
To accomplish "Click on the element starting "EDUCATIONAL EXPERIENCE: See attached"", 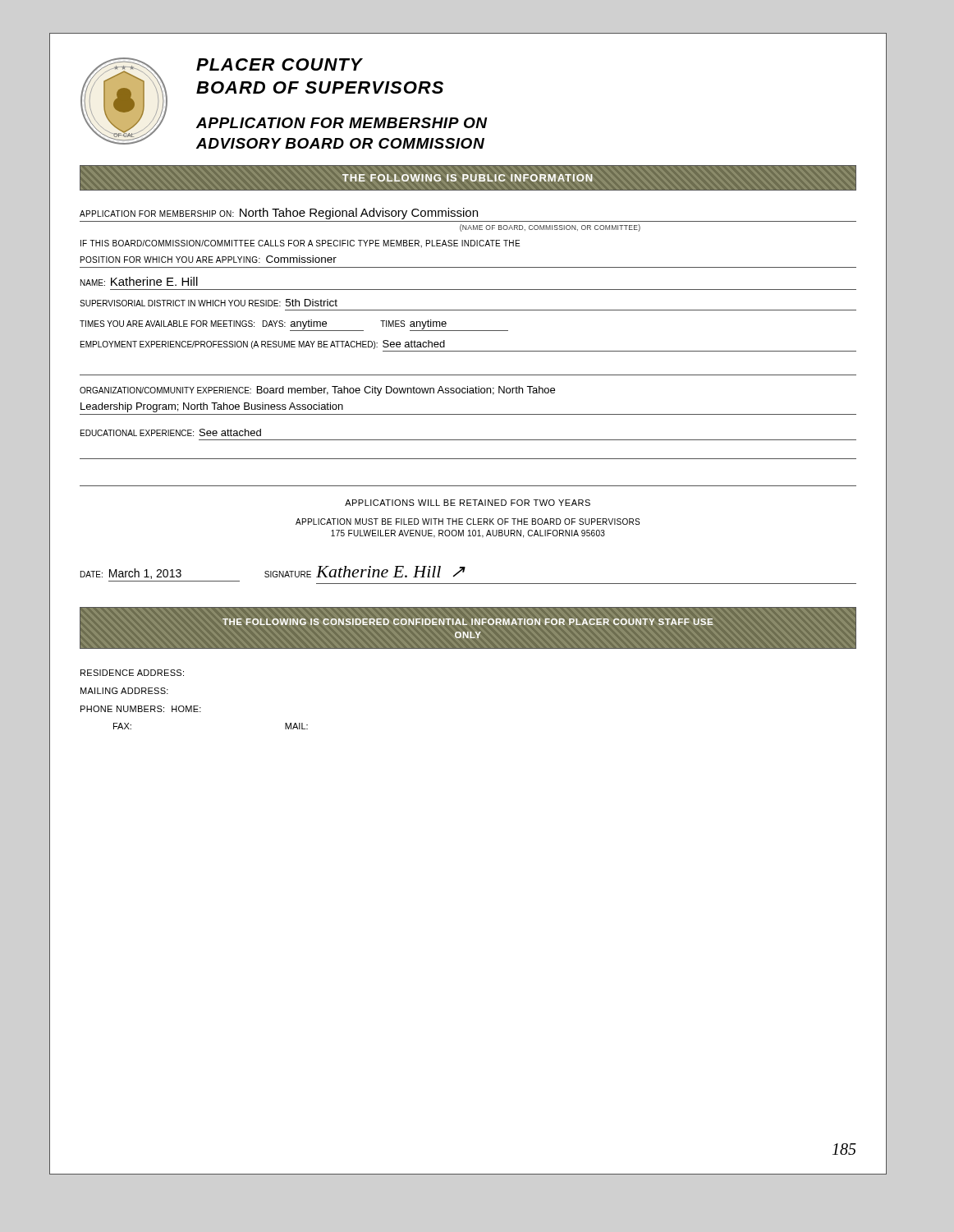I will pyautogui.click(x=468, y=457).
